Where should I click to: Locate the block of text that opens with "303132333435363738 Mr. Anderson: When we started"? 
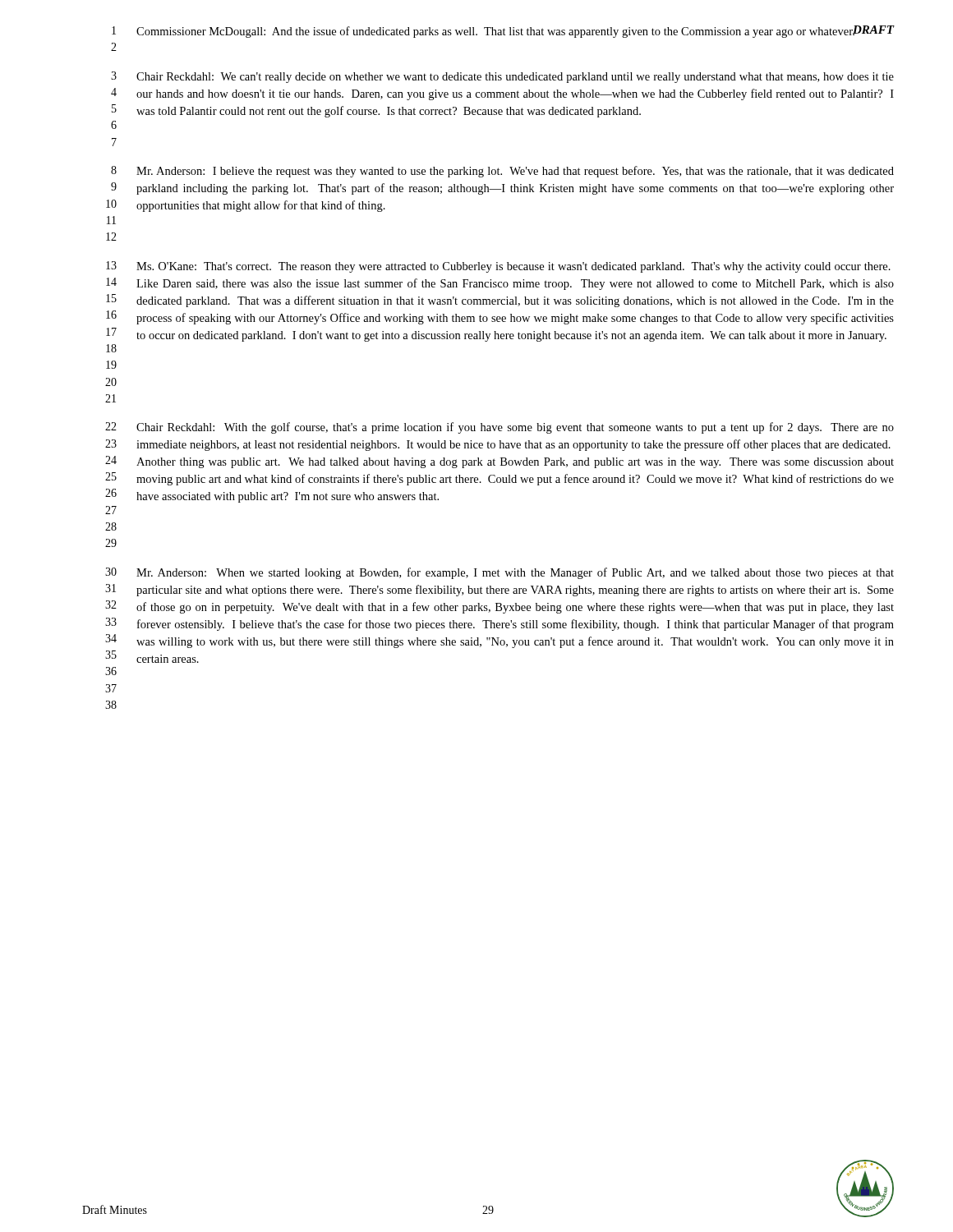(x=488, y=639)
